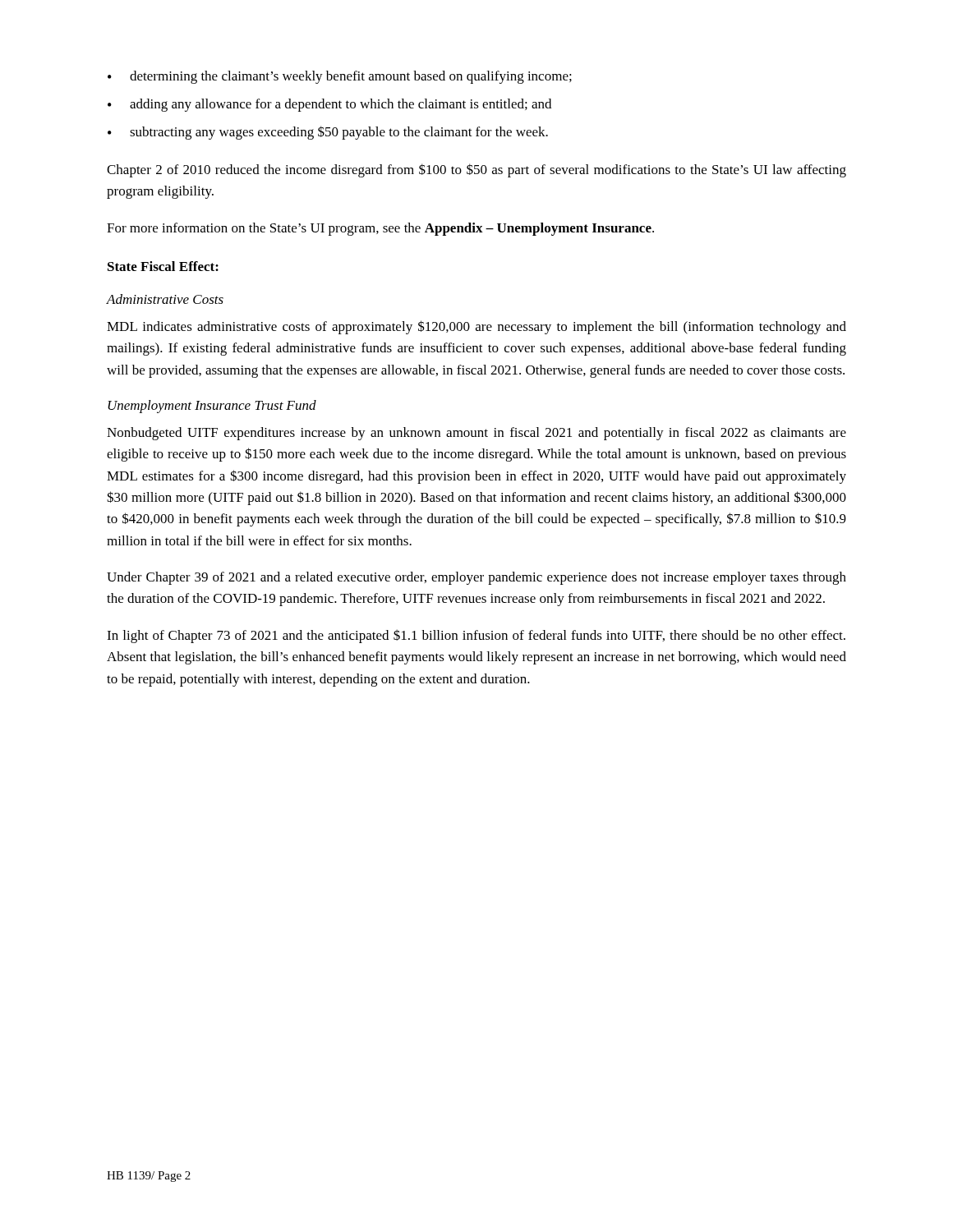Point to the text block starting "State Fiscal Effect:"
This screenshot has height=1232, width=953.
pyautogui.click(x=163, y=267)
